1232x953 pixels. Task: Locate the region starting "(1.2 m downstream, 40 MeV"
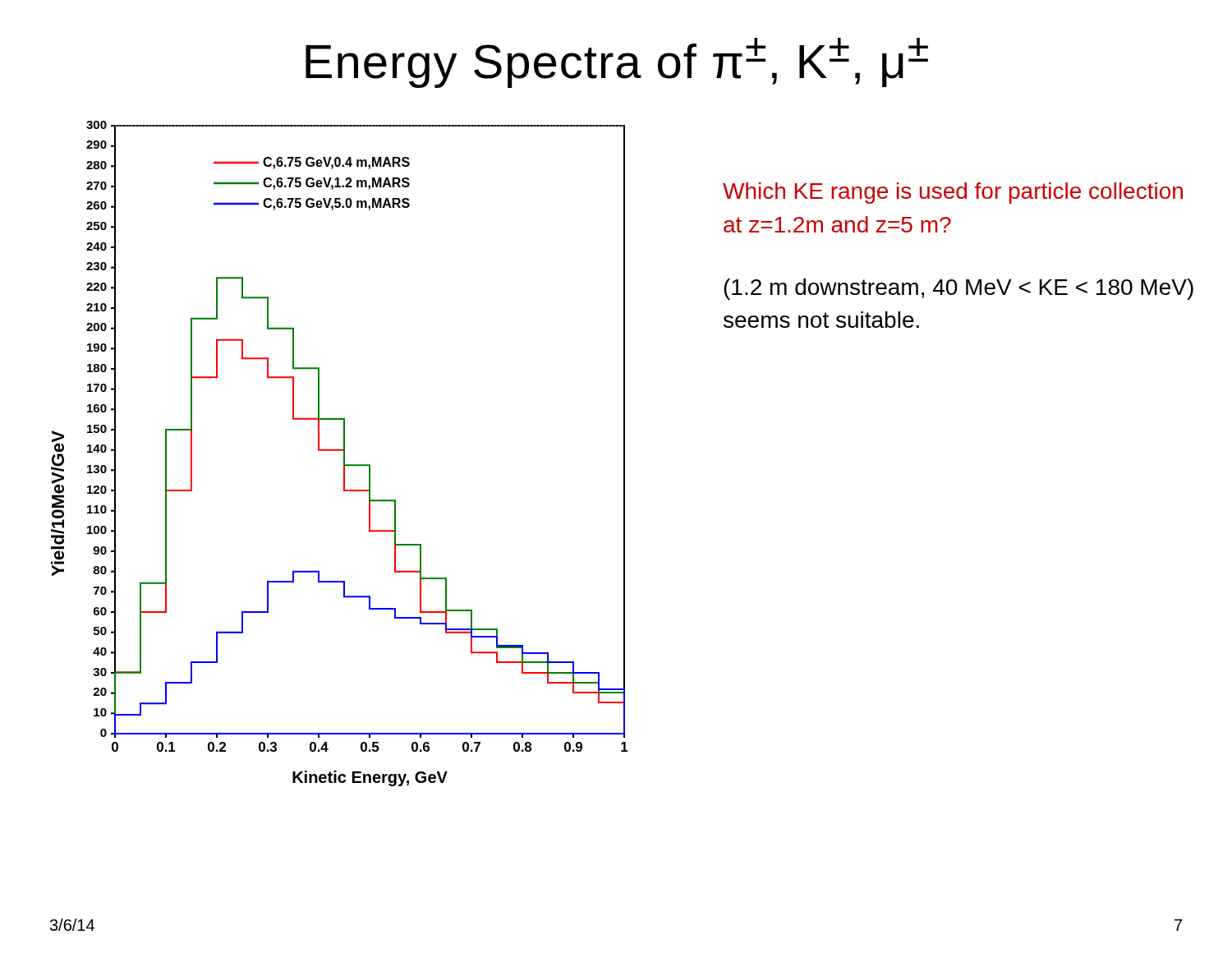(959, 303)
